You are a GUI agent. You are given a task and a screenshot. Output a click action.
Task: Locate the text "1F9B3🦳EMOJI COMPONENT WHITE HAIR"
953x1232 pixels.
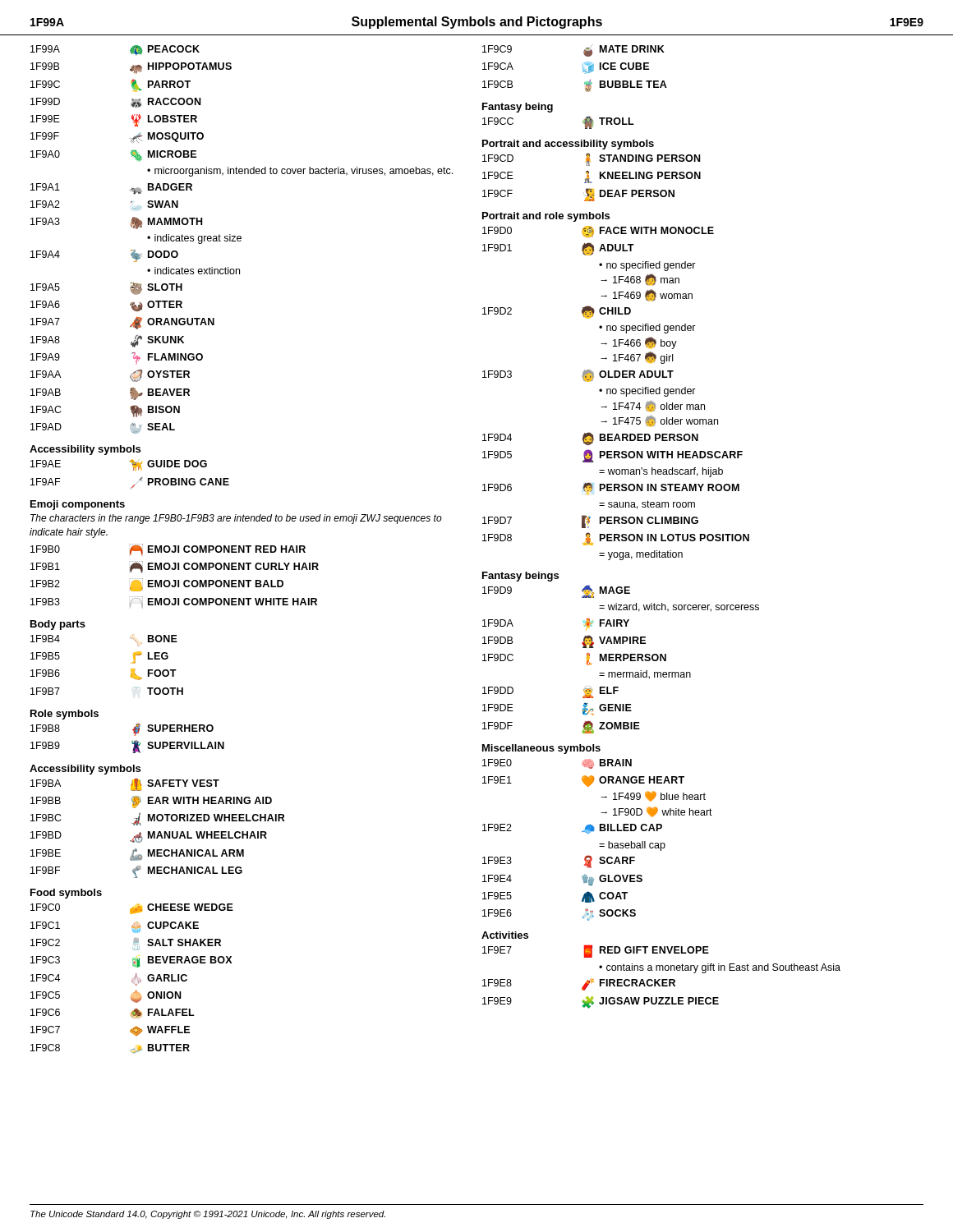tap(247, 603)
